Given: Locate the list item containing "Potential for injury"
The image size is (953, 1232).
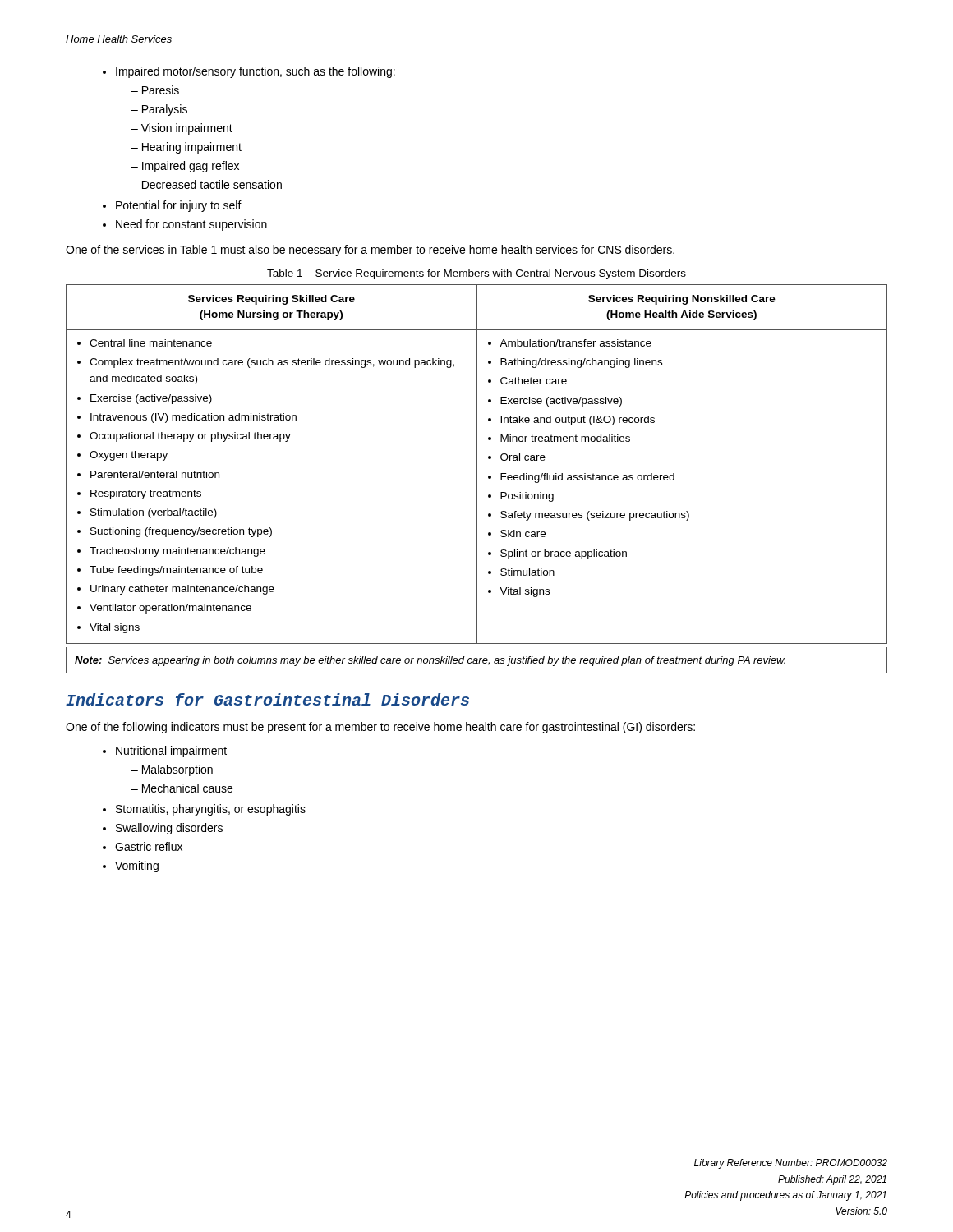Looking at the screenshot, I should [x=172, y=206].
